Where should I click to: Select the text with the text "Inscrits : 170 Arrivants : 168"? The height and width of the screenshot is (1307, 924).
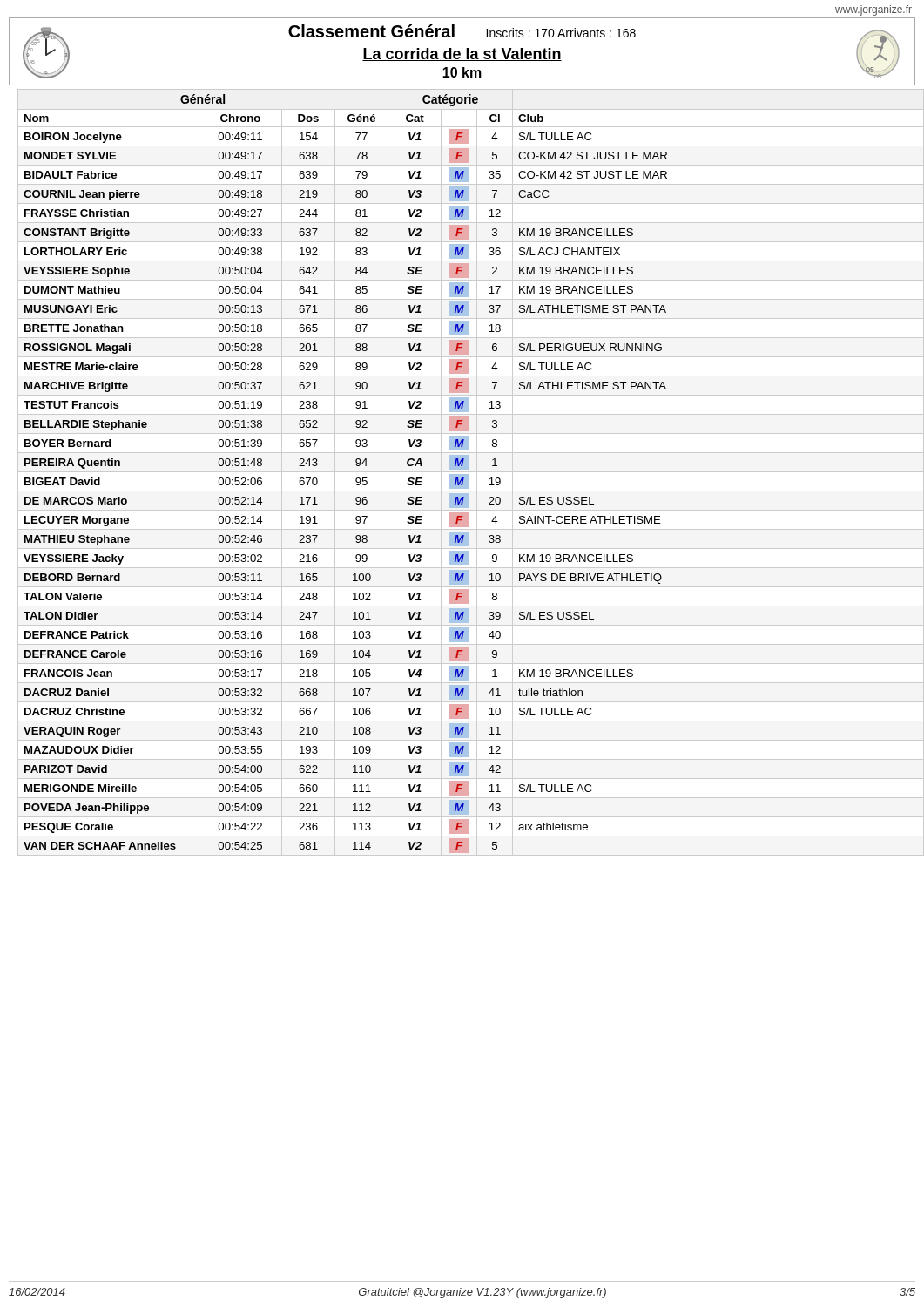click(x=561, y=33)
